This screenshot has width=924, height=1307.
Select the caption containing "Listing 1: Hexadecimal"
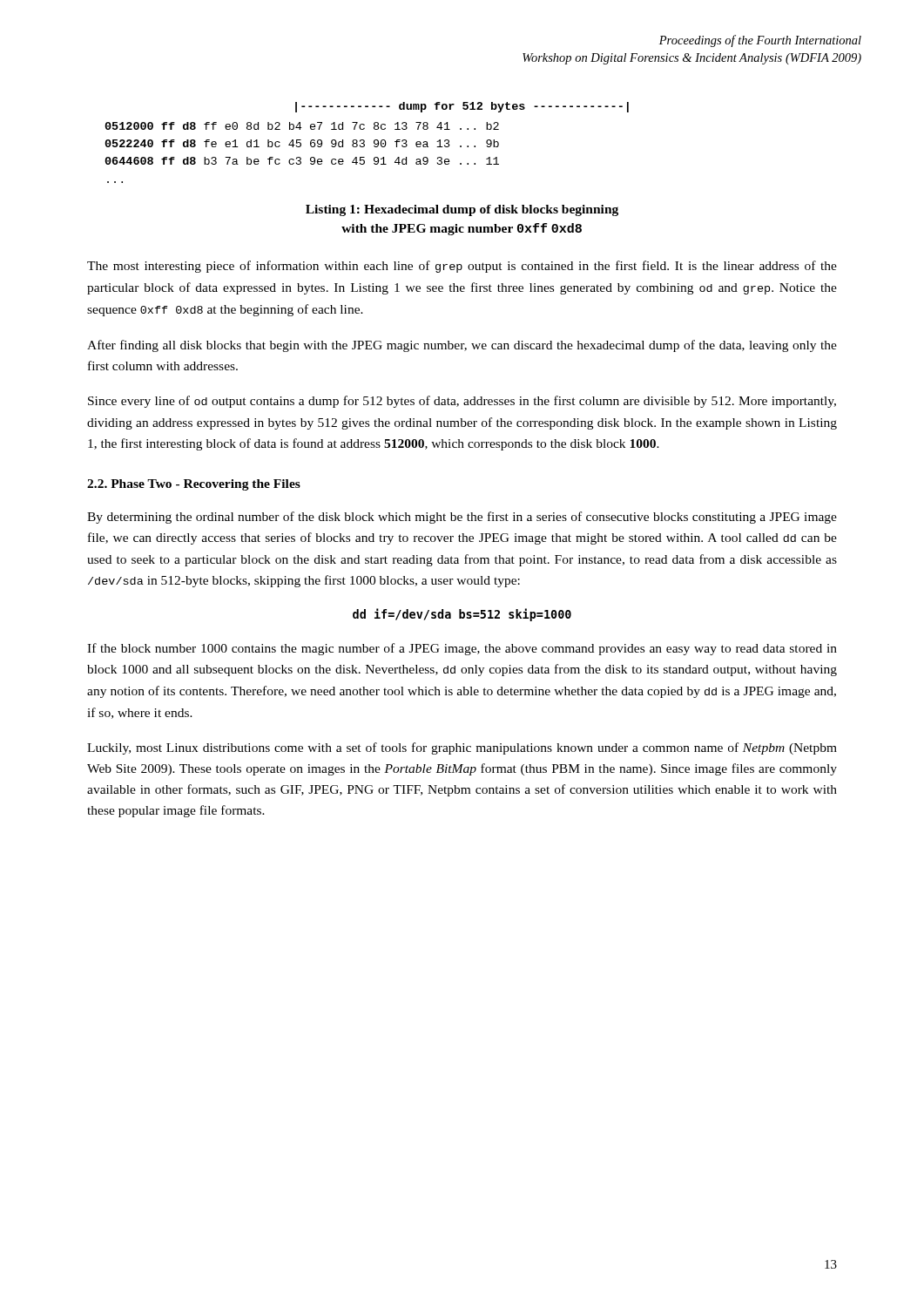462,219
